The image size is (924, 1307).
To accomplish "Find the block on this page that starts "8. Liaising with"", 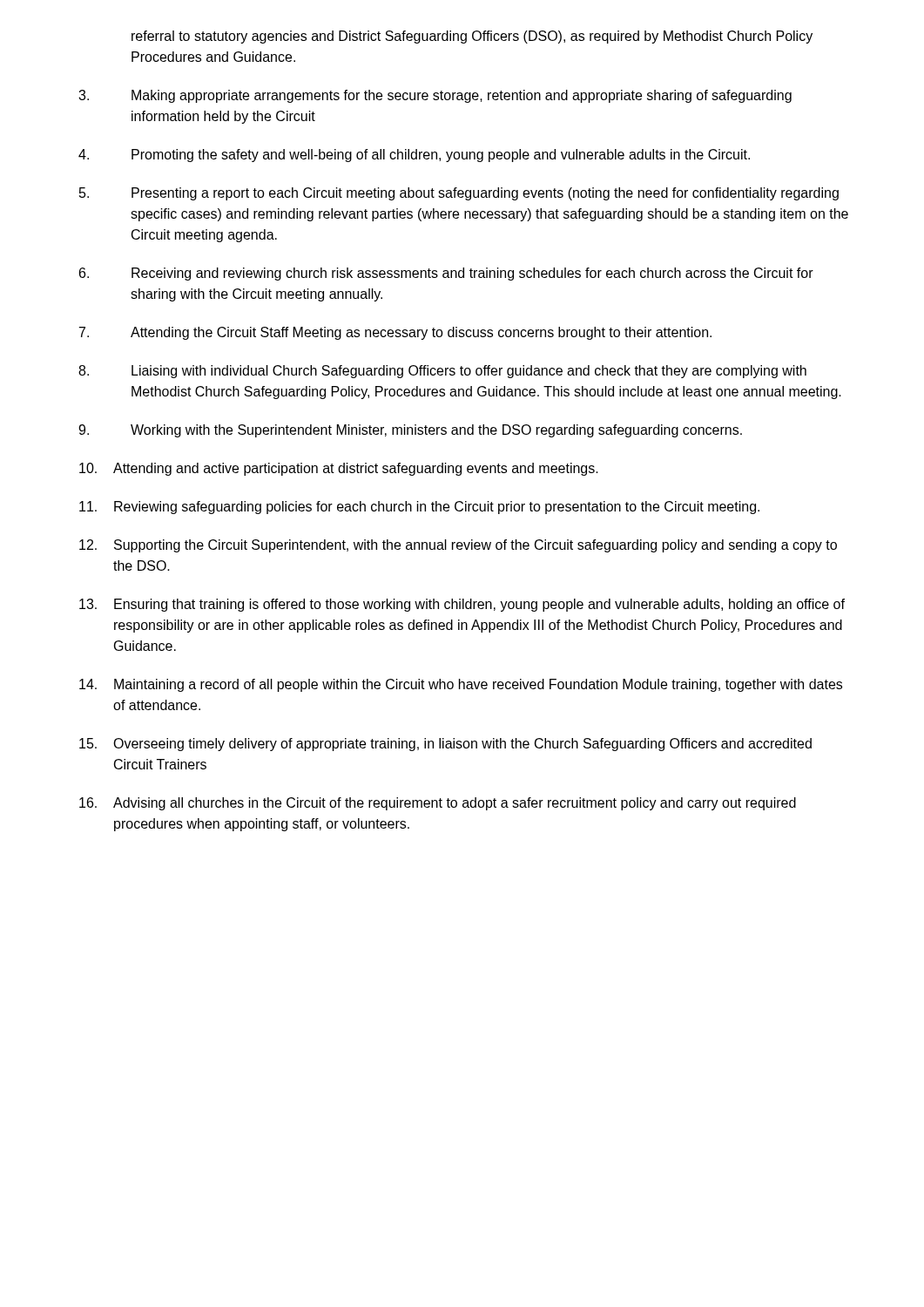I will click(x=466, y=382).
